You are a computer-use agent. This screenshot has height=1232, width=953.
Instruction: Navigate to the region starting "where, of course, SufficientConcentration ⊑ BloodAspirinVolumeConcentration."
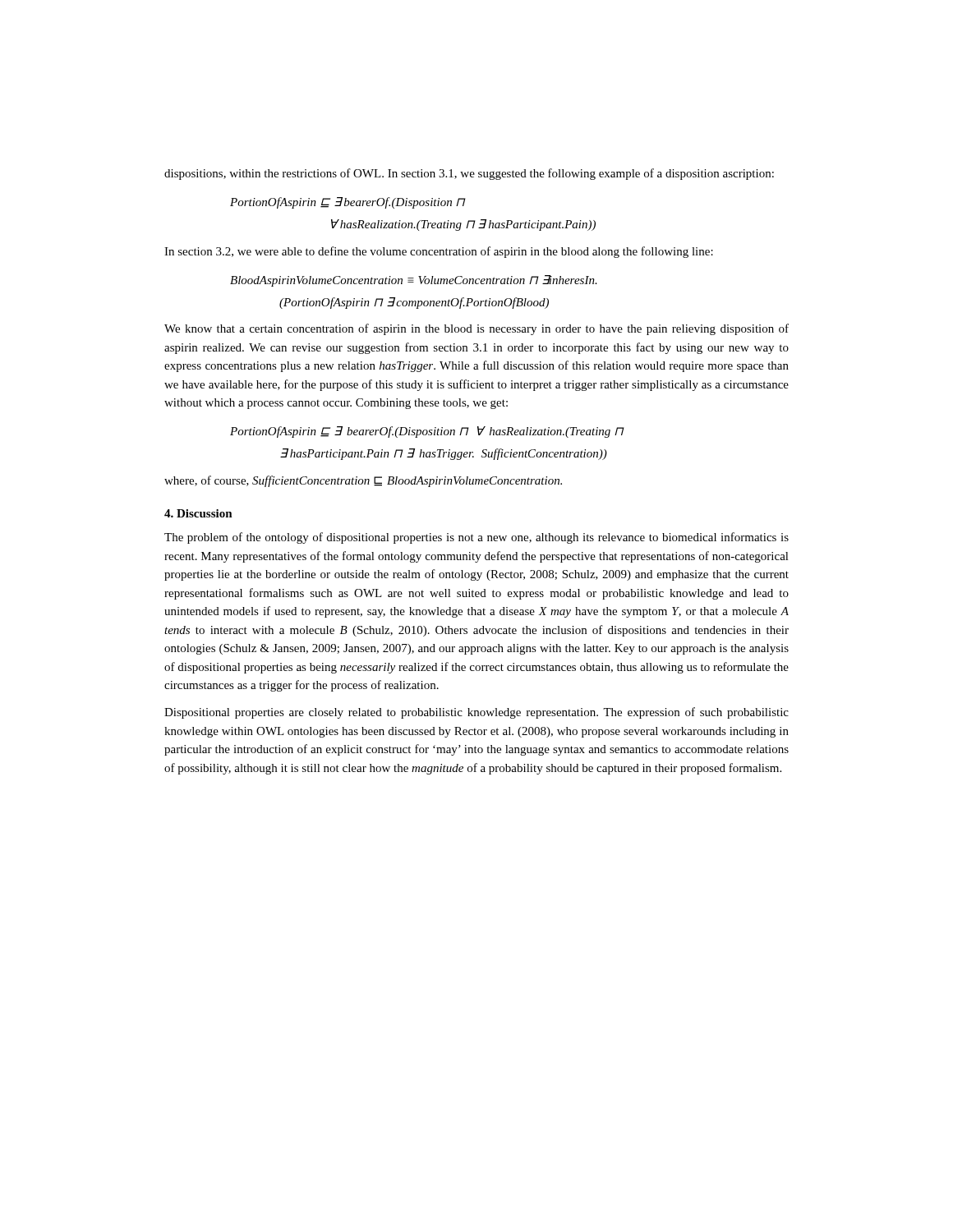coord(364,480)
